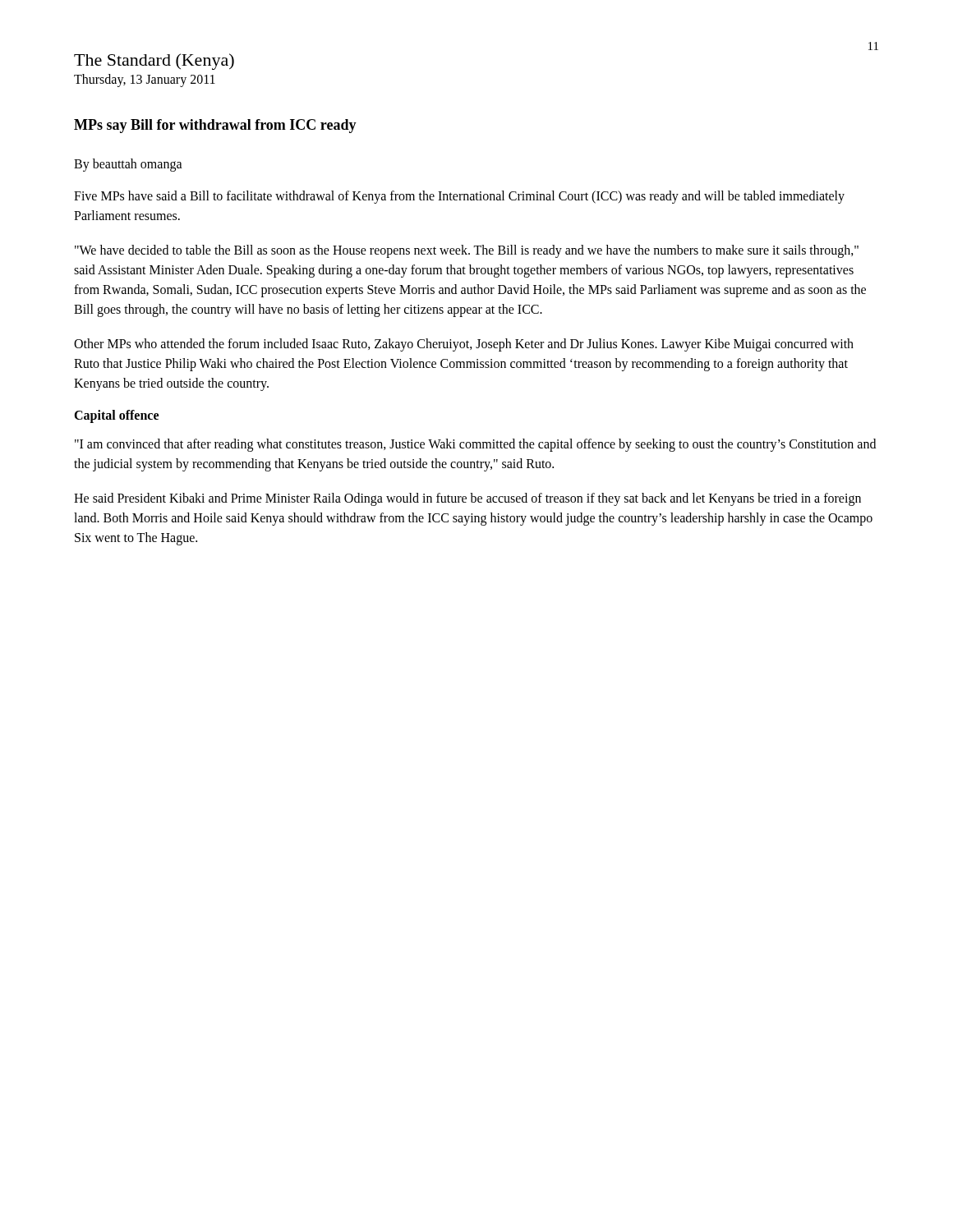Find the text block with the text "He said President Kibaki and Prime Minister Raila"
The width and height of the screenshot is (953, 1232).
(x=476, y=518)
